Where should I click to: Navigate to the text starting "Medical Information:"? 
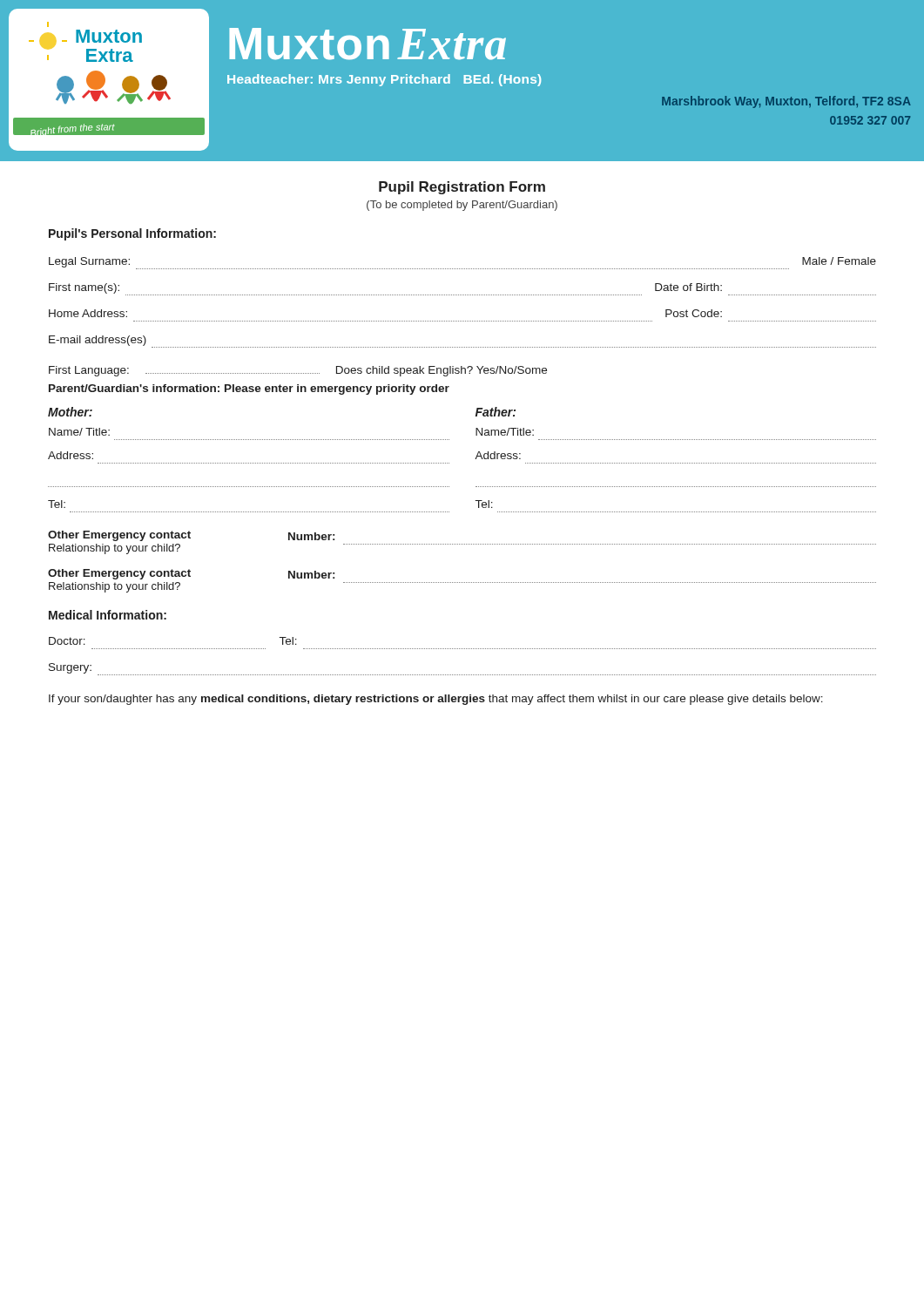coord(108,615)
